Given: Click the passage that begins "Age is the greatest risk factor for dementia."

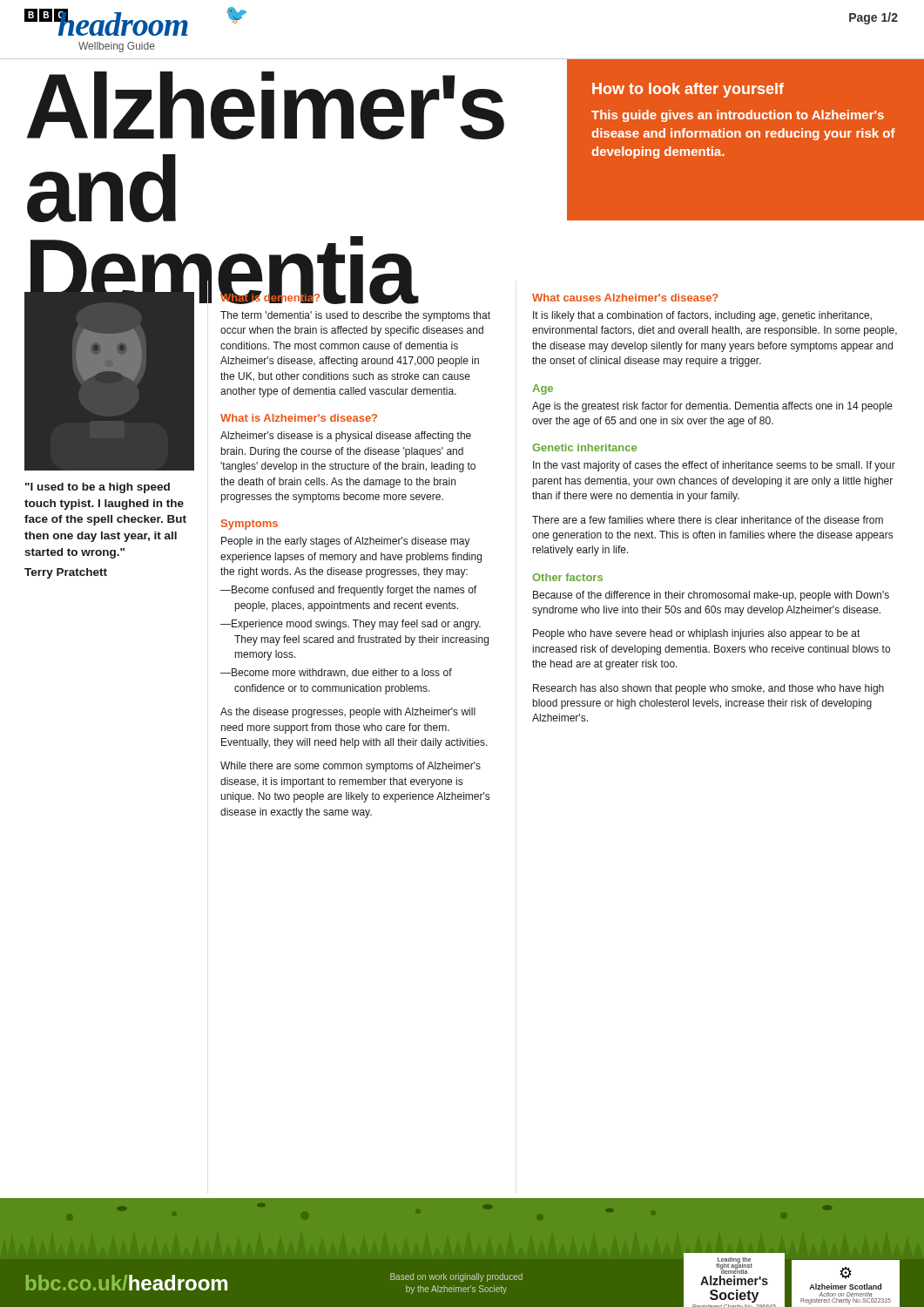Looking at the screenshot, I should click(716, 414).
